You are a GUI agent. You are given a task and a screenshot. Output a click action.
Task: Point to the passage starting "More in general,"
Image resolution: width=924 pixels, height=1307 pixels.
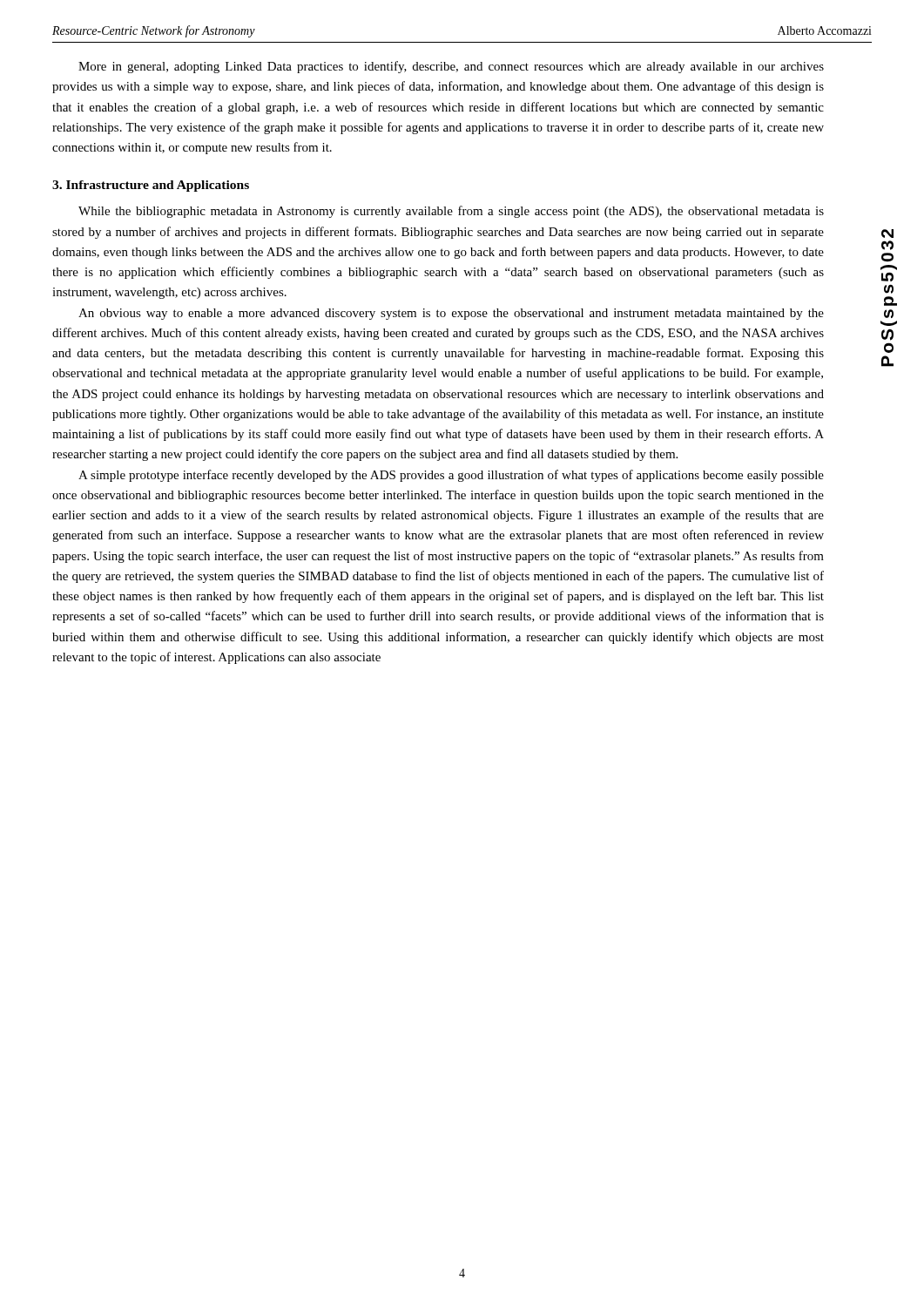click(x=438, y=107)
